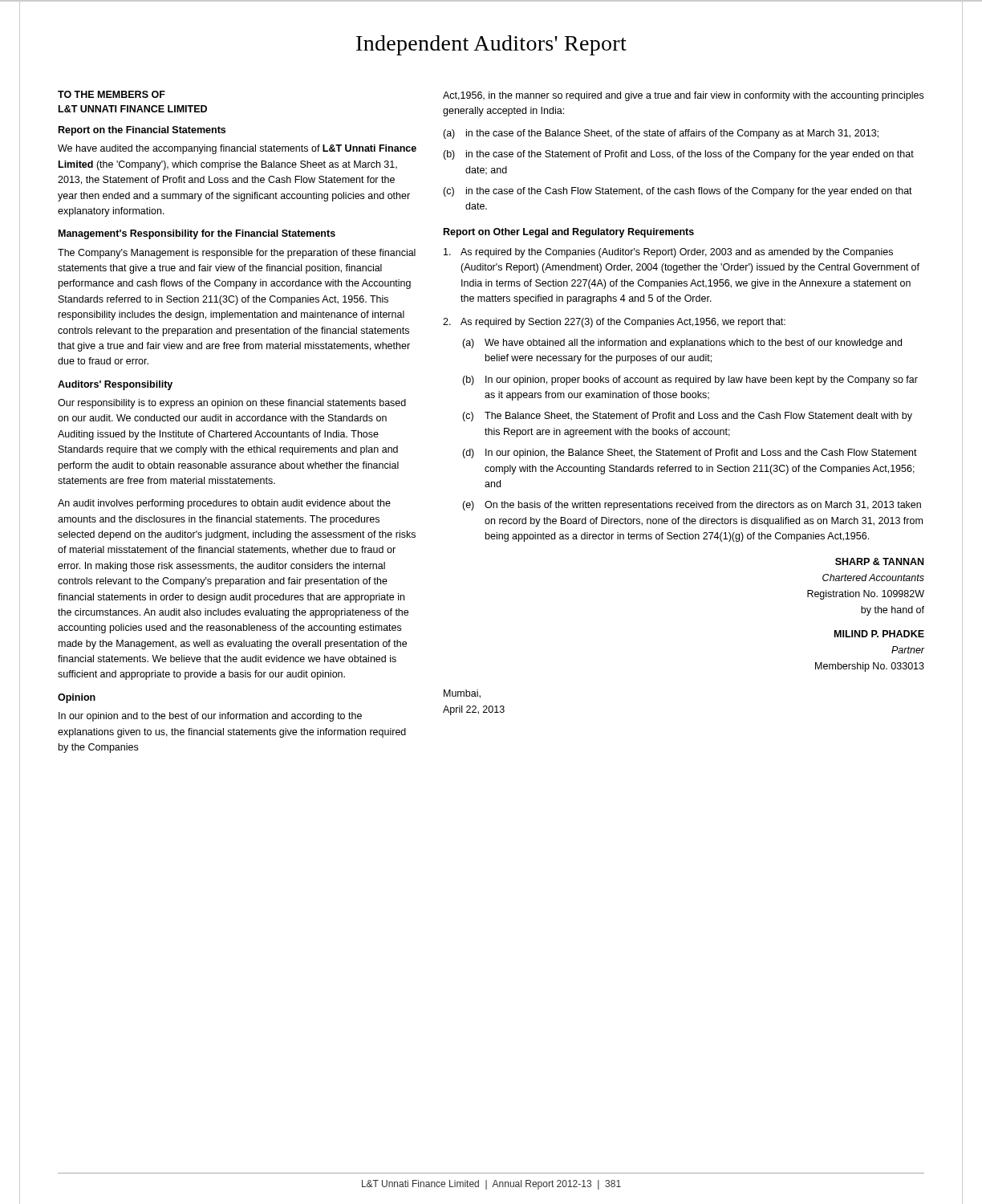Navigate to the element starting "An audit involves performing"
The height and width of the screenshot is (1204, 982).
[237, 589]
